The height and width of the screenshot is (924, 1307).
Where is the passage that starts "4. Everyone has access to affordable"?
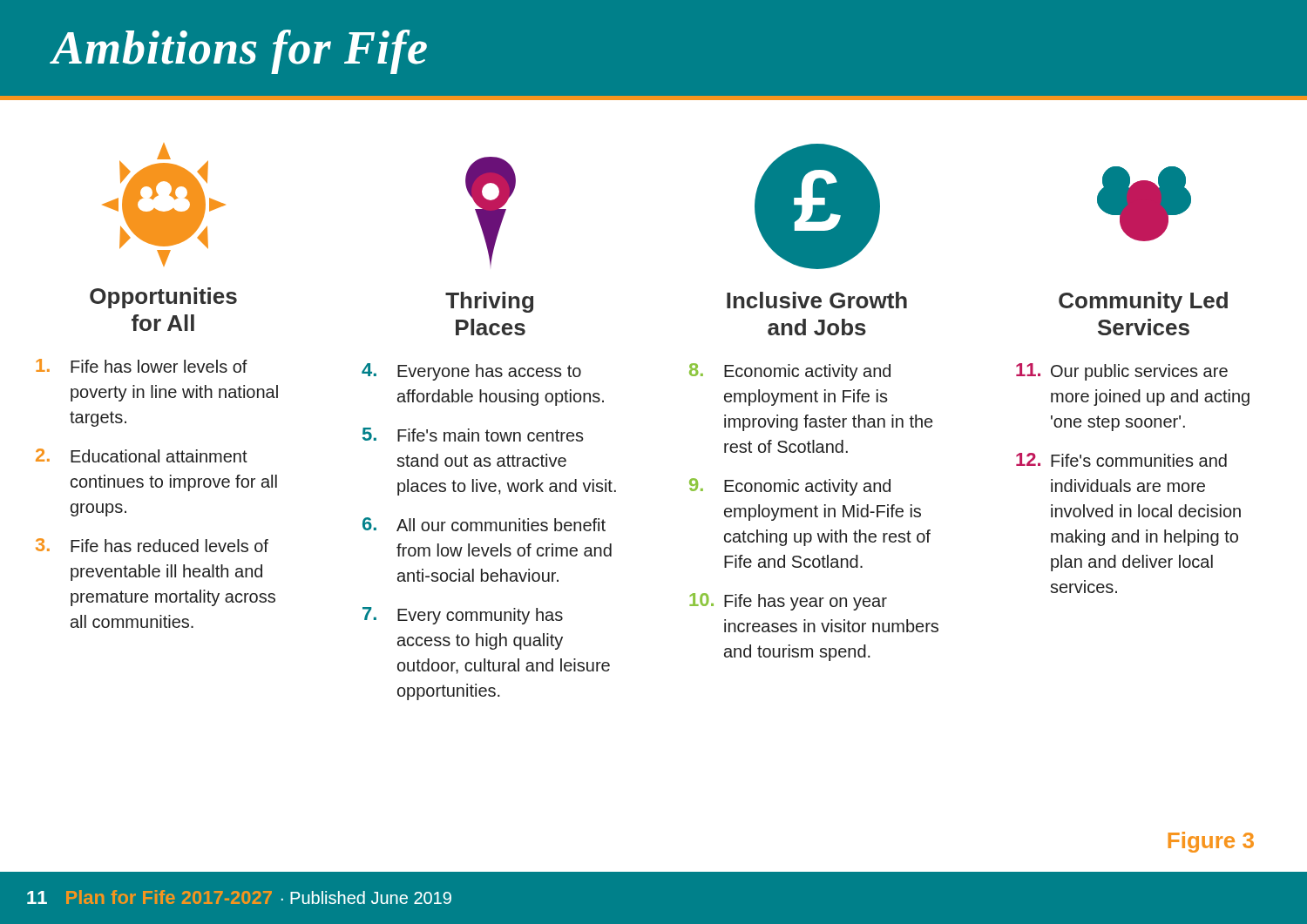click(490, 384)
